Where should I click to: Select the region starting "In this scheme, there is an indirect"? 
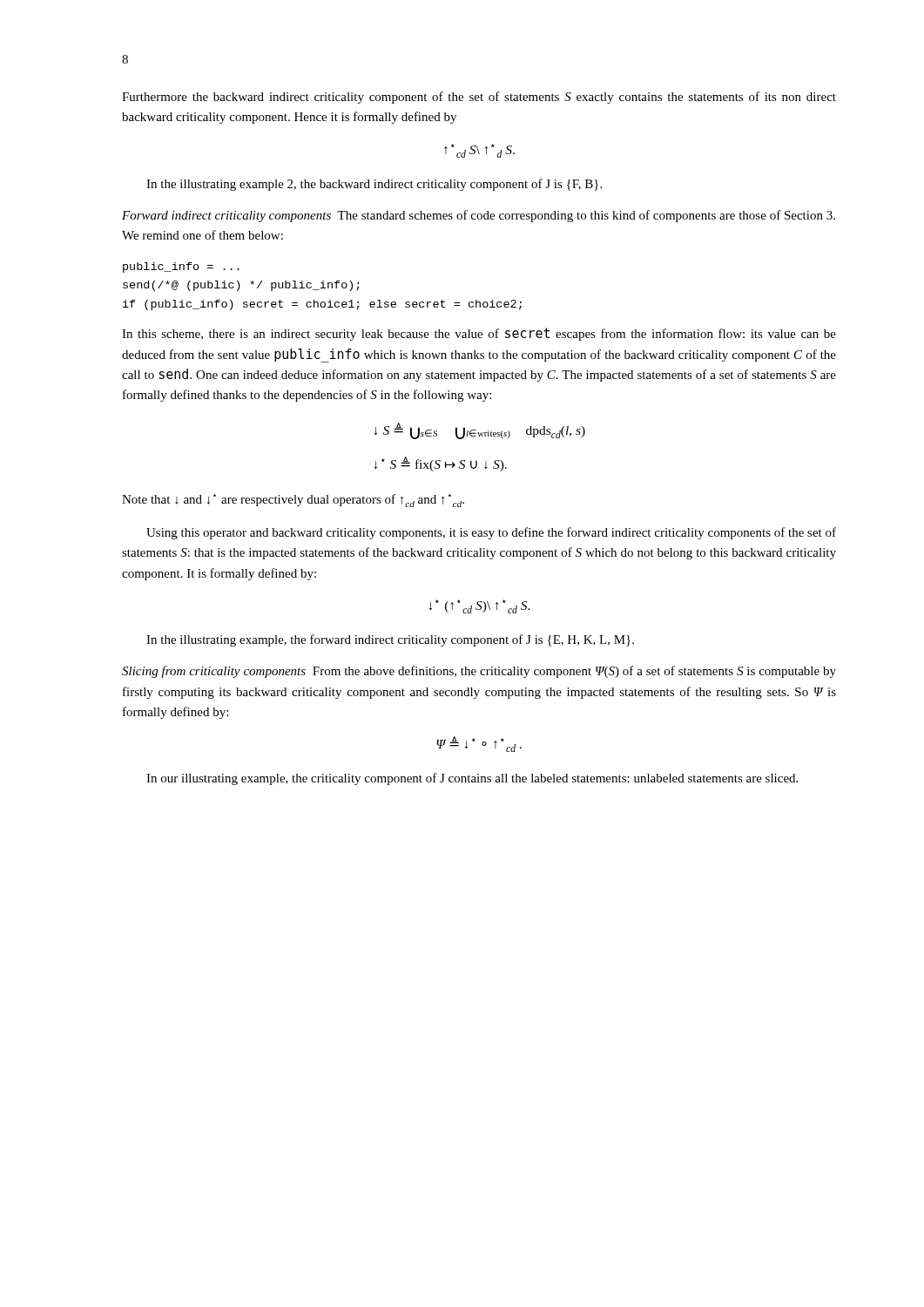(x=479, y=365)
